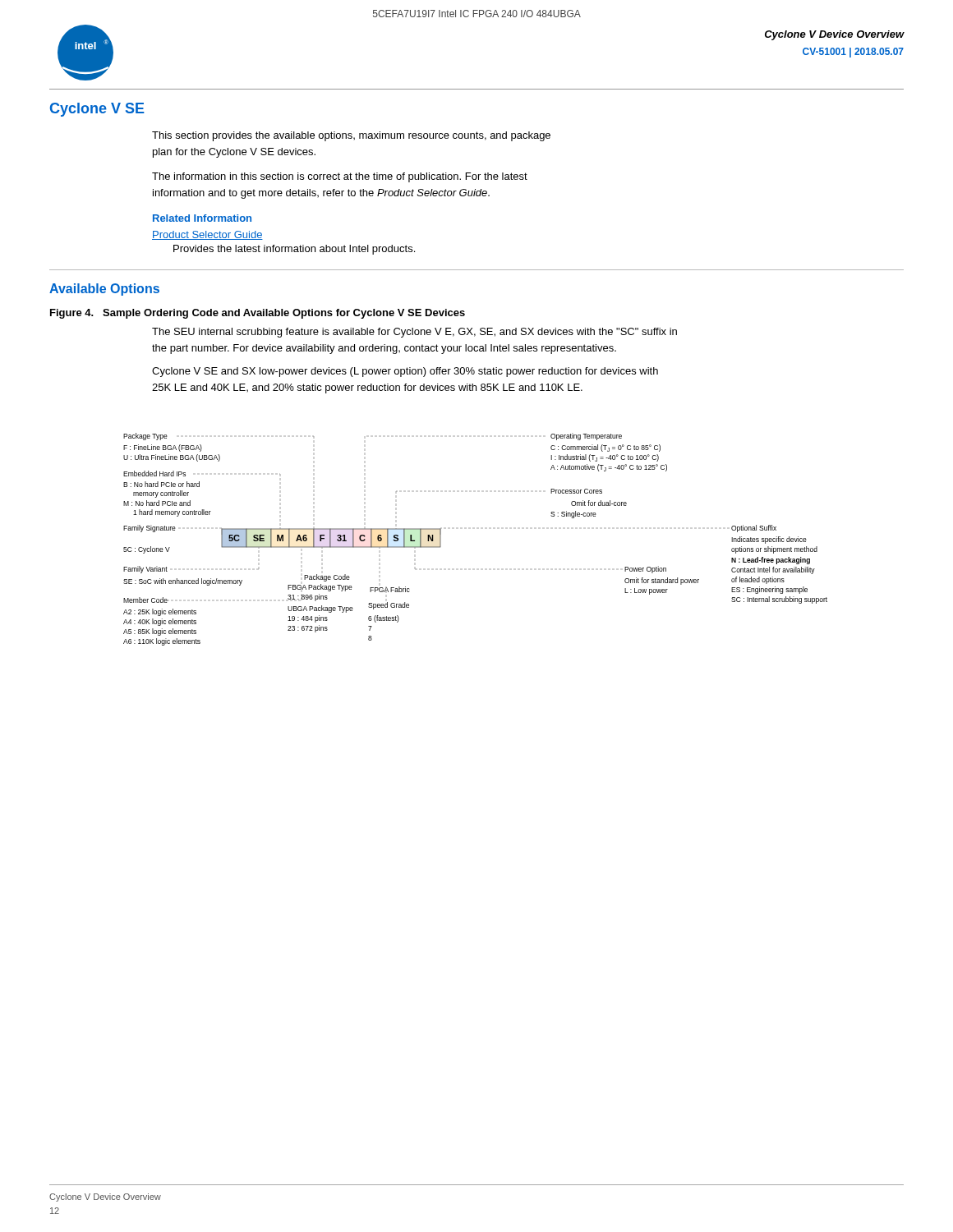953x1232 pixels.
Task: Click the passage that begins "Cyclone V Device Overview CV-51001 |"
Action: coord(834,43)
